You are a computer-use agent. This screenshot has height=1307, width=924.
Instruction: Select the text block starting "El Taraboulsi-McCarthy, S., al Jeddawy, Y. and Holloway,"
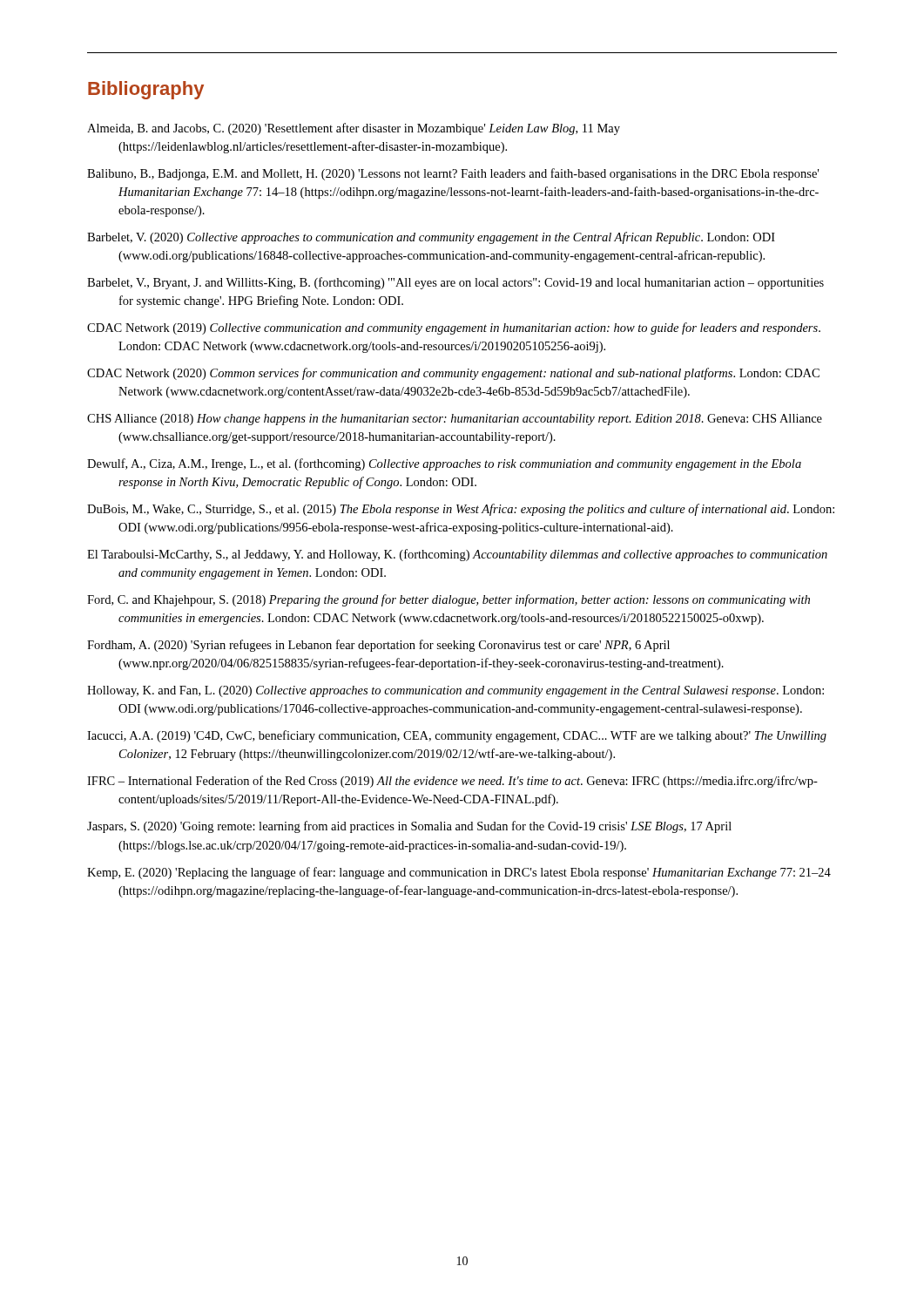pos(457,564)
